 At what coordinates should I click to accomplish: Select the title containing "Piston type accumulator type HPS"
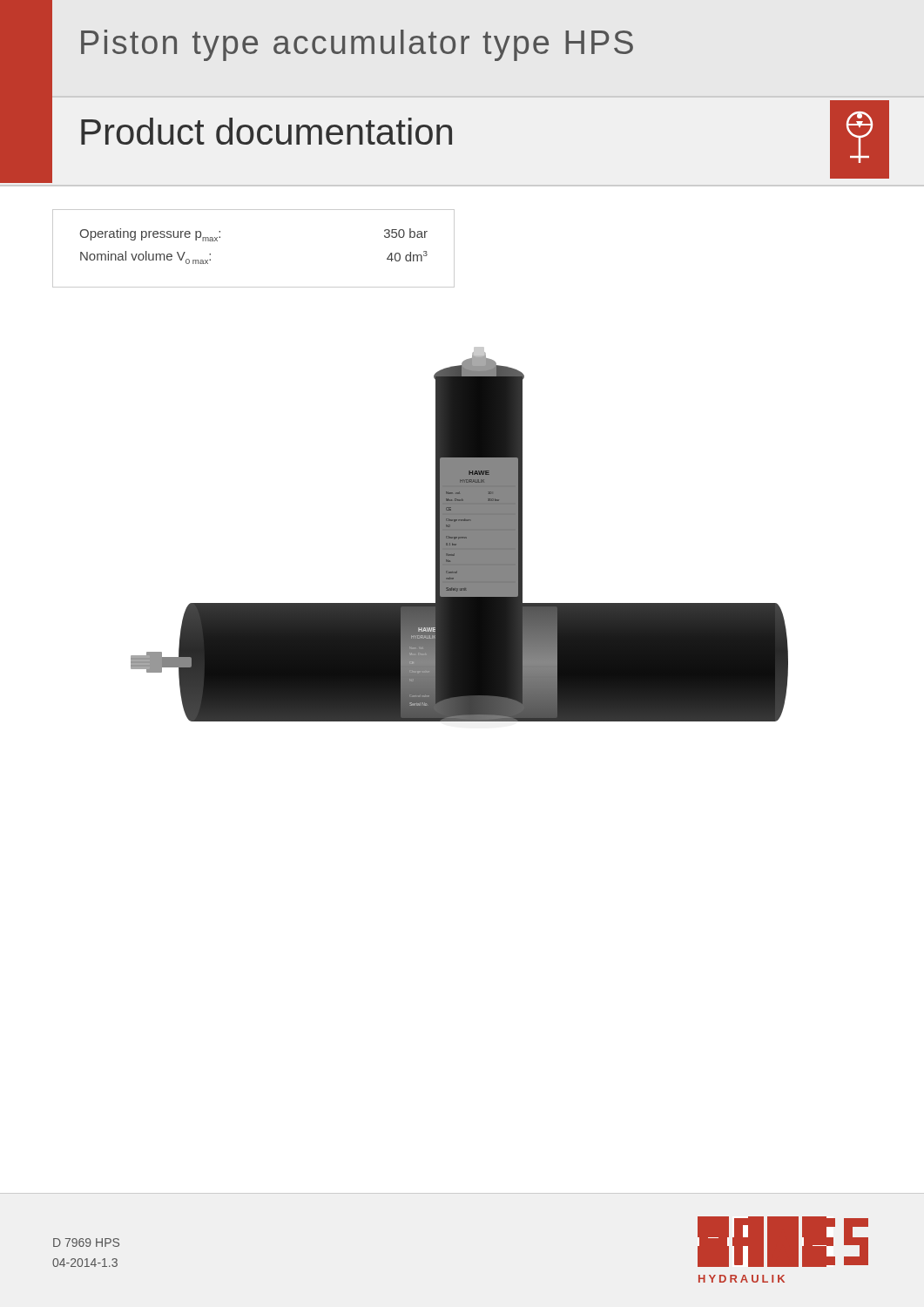coord(357,43)
